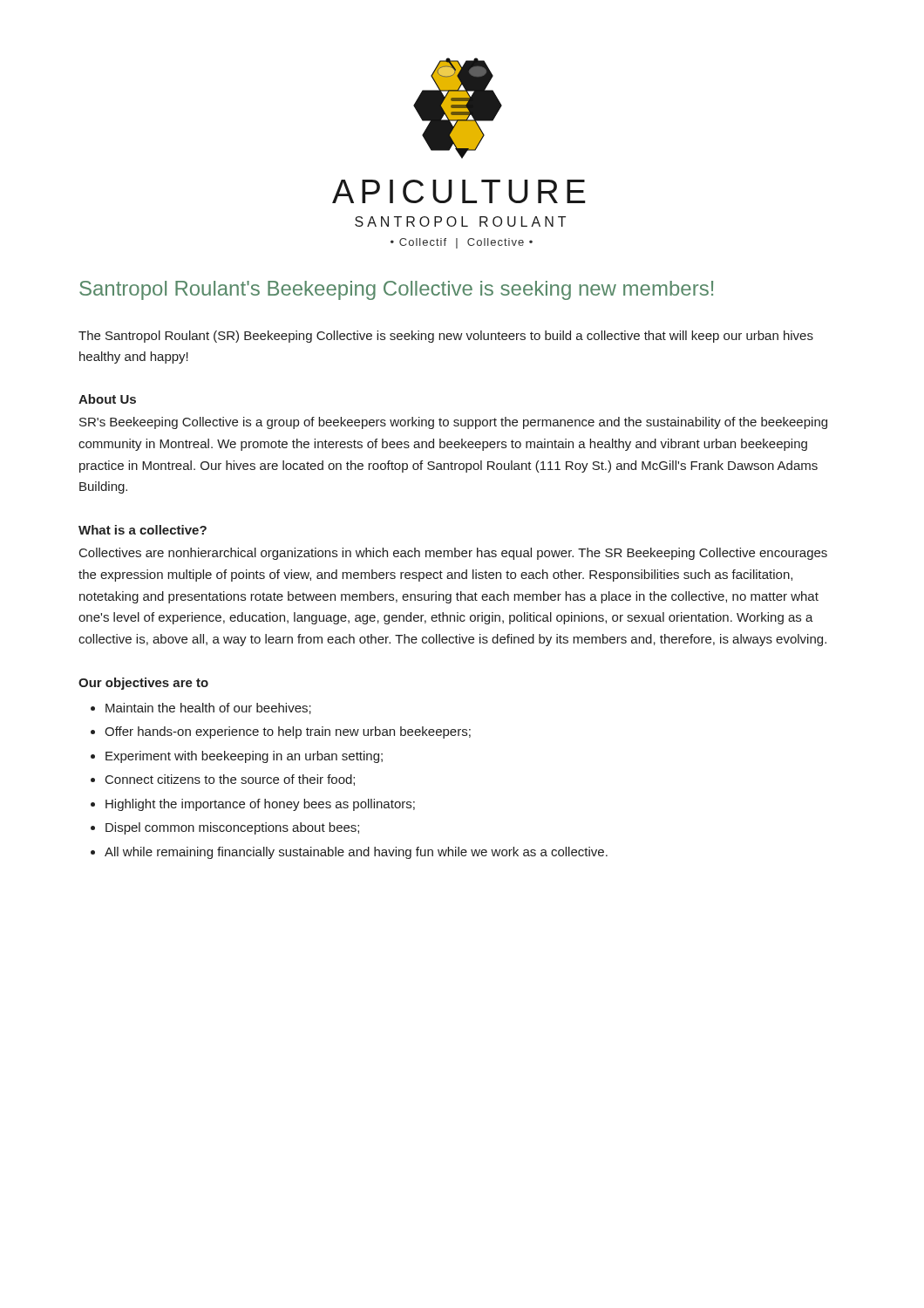Click on the section header containing "Our objectives are to"
924x1308 pixels.
(x=143, y=682)
